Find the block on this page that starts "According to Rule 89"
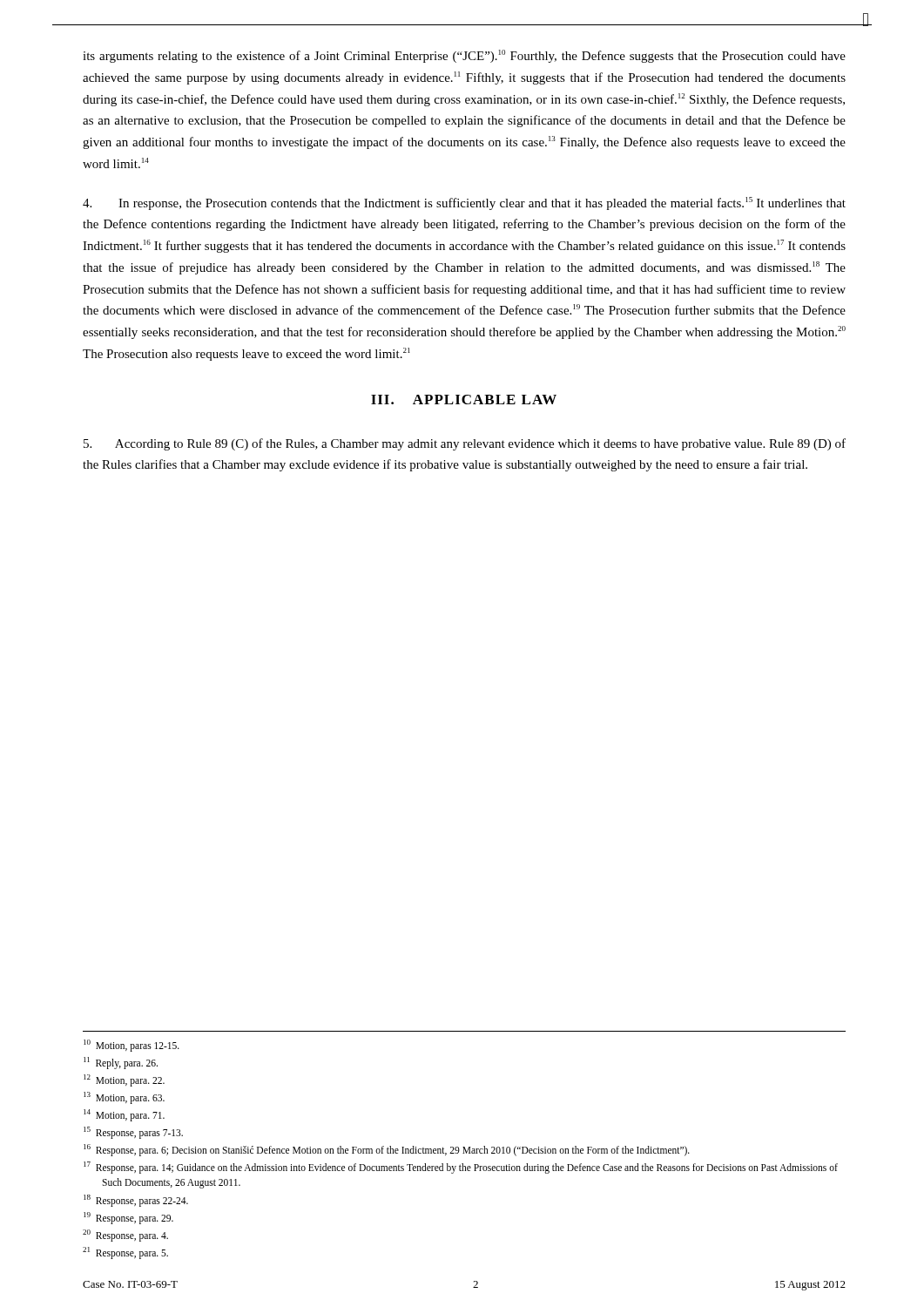 coord(464,454)
